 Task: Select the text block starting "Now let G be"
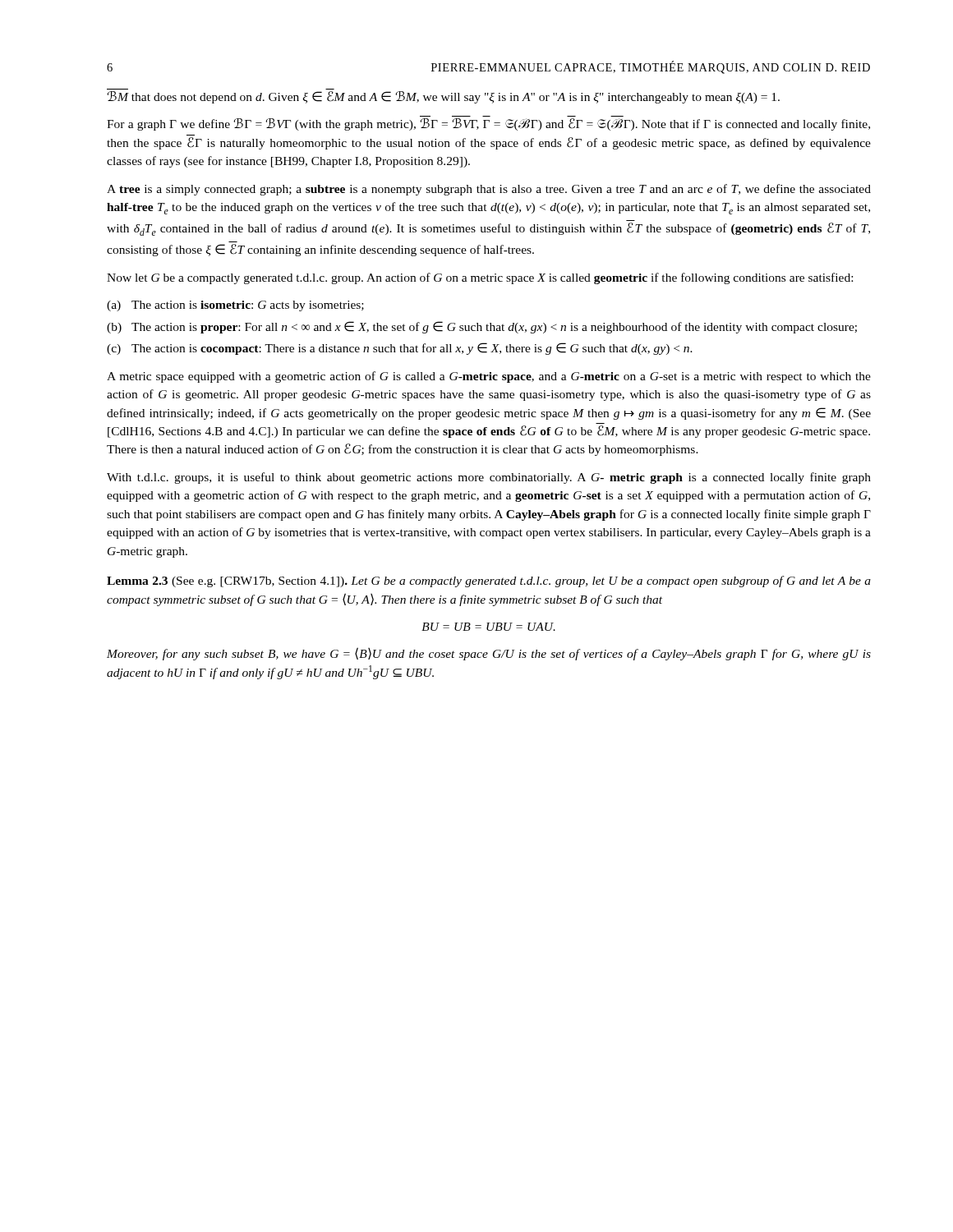tap(489, 278)
